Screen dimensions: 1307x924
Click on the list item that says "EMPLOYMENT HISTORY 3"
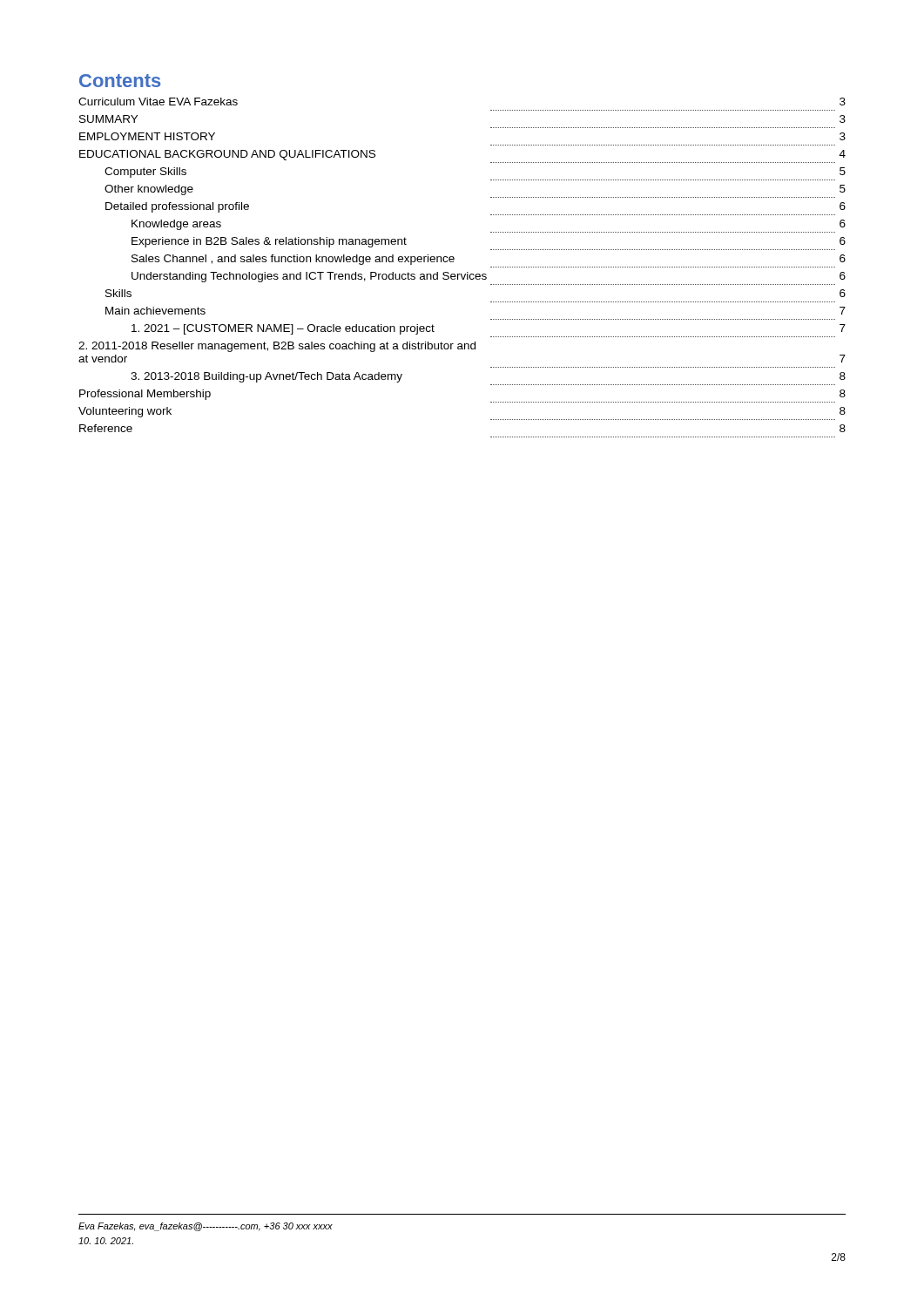[x=148, y=136]
